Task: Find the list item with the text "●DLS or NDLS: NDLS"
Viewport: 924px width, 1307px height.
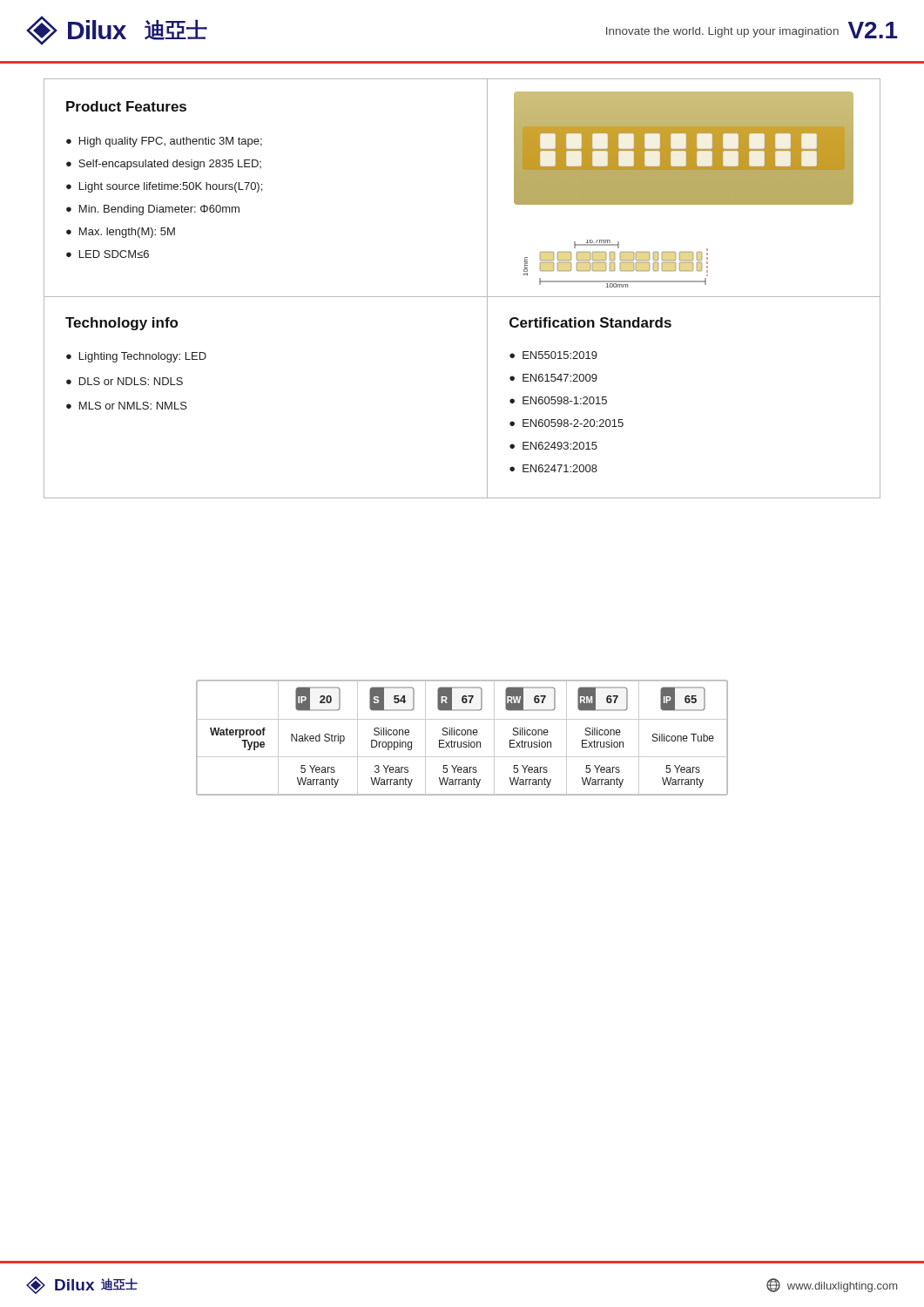Action: pyautogui.click(x=124, y=382)
